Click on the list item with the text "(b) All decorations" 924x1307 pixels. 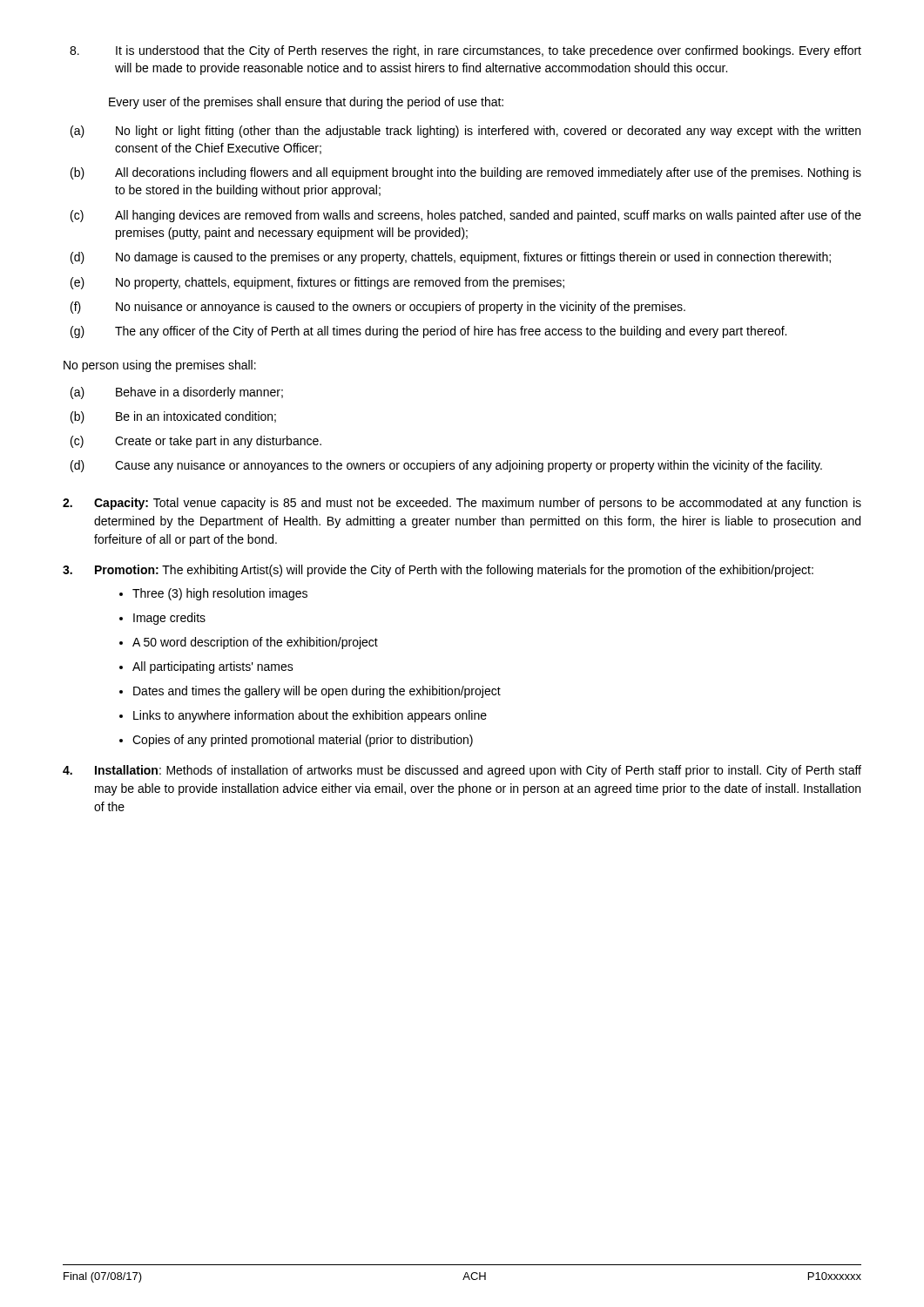[462, 182]
